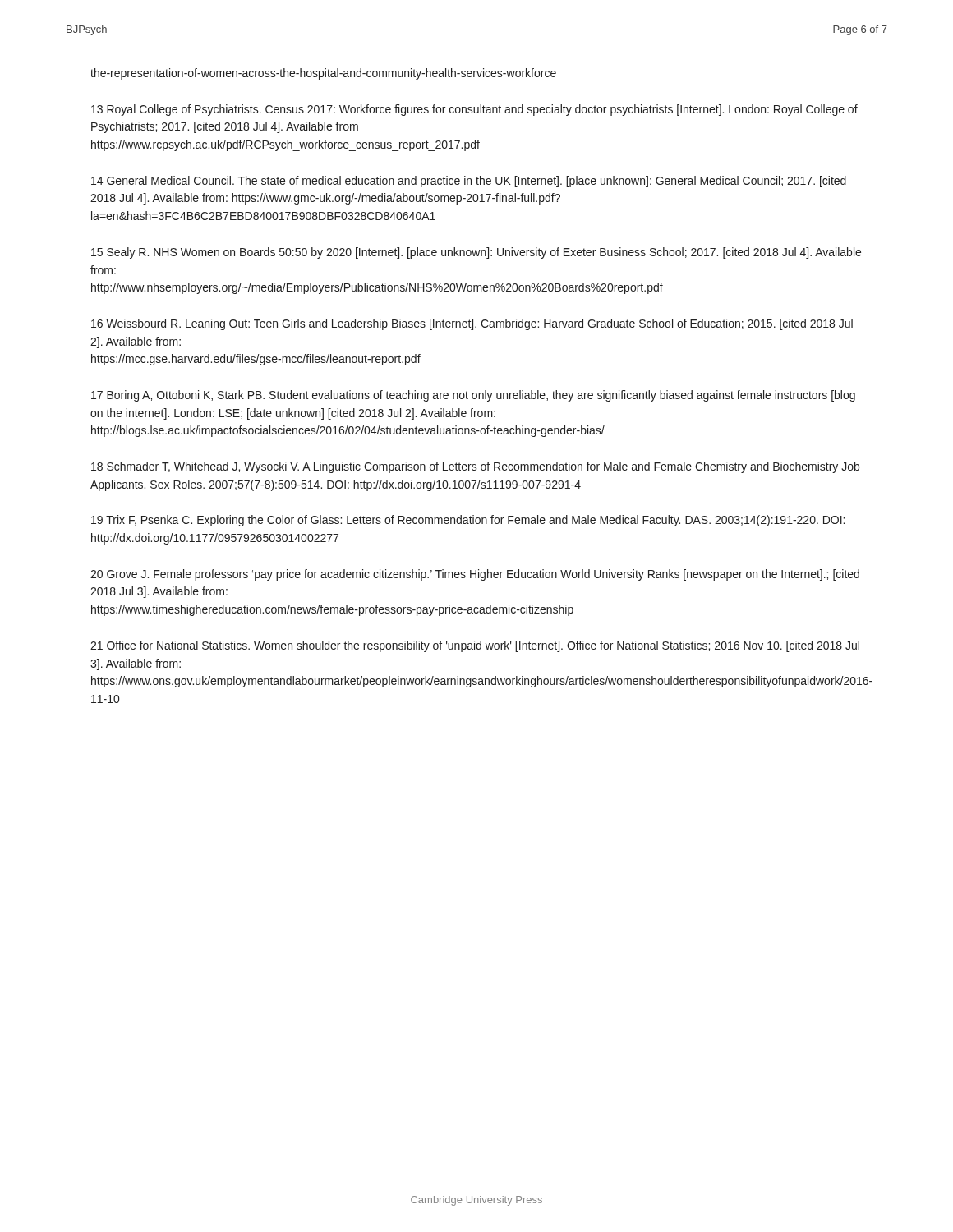Find the block on this page that starts "19 Trix F, Psenka C. Exploring the"

(468, 529)
